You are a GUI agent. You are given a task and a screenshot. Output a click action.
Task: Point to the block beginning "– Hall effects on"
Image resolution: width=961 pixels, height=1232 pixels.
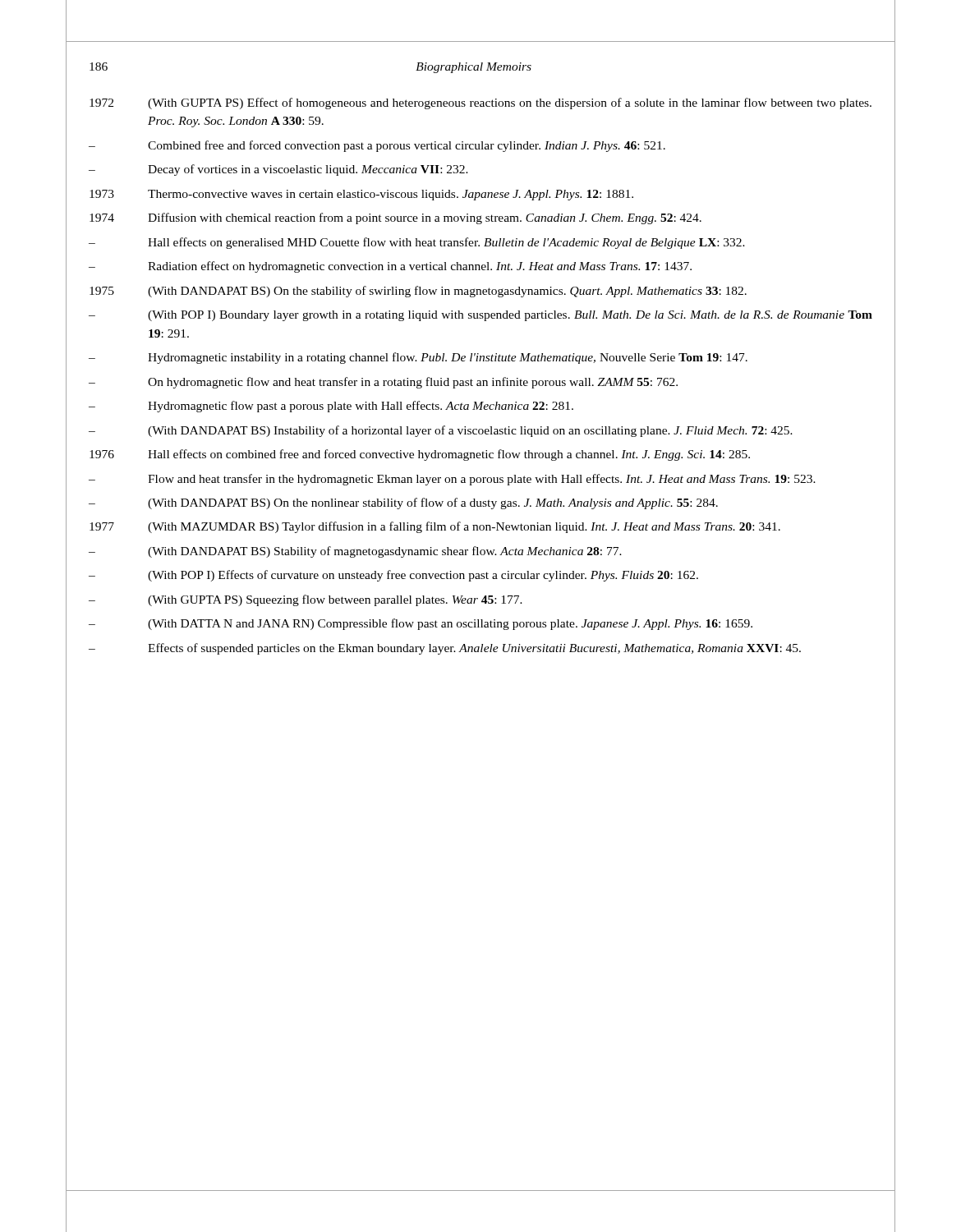480,242
